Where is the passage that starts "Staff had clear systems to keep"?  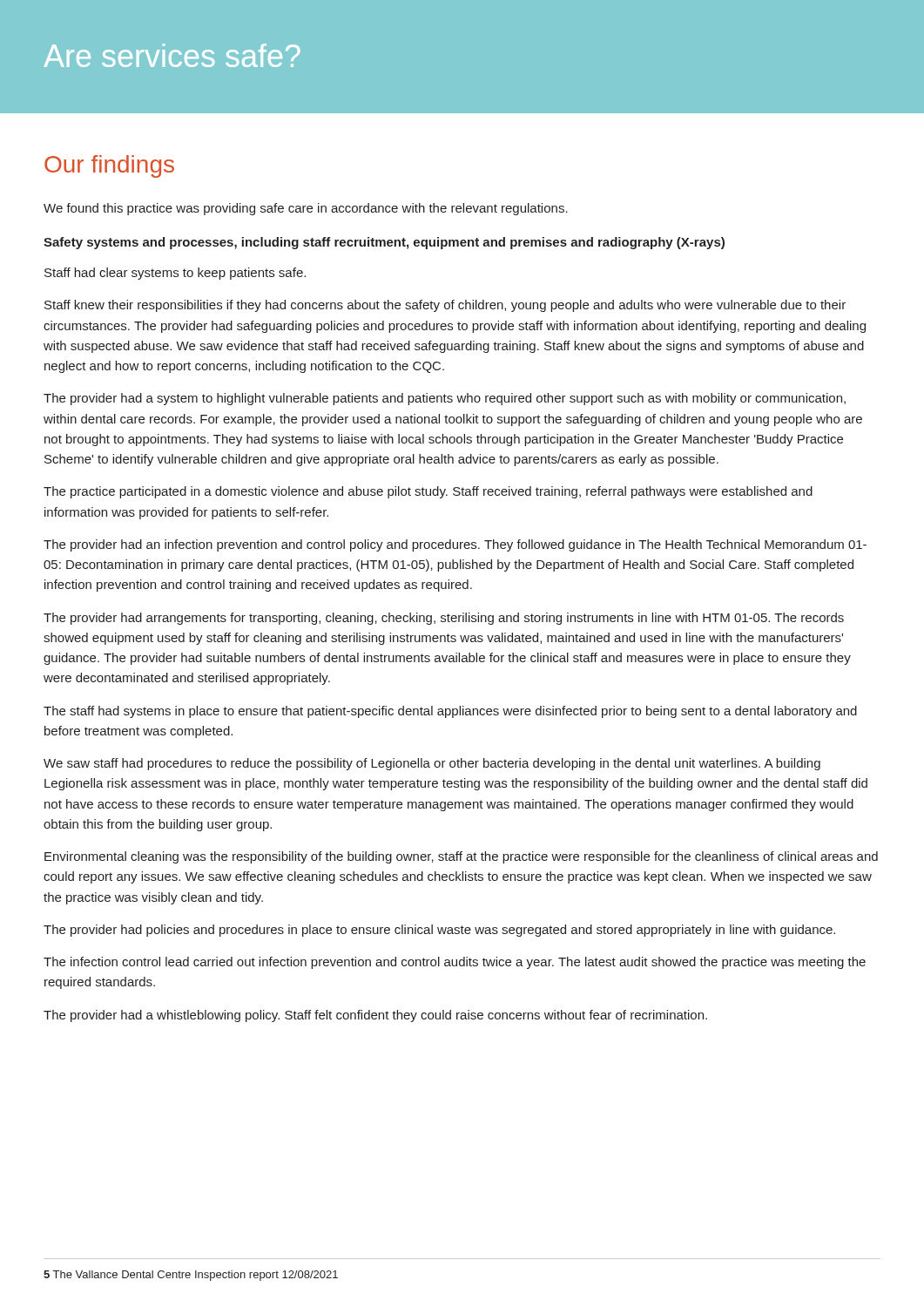click(x=175, y=272)
